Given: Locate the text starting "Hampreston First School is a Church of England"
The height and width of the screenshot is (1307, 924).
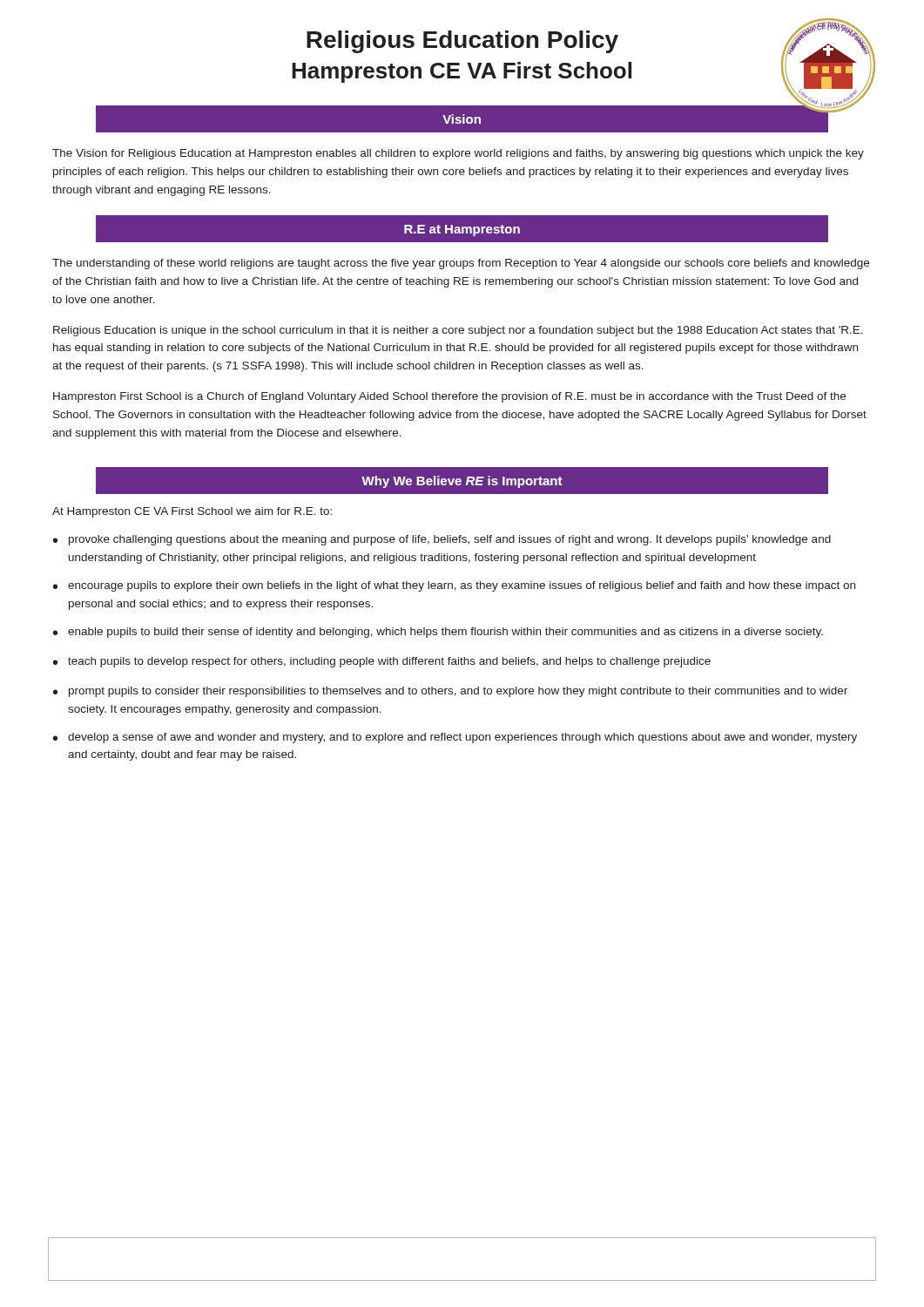Looking at the screenshot, I should (459, 415).
